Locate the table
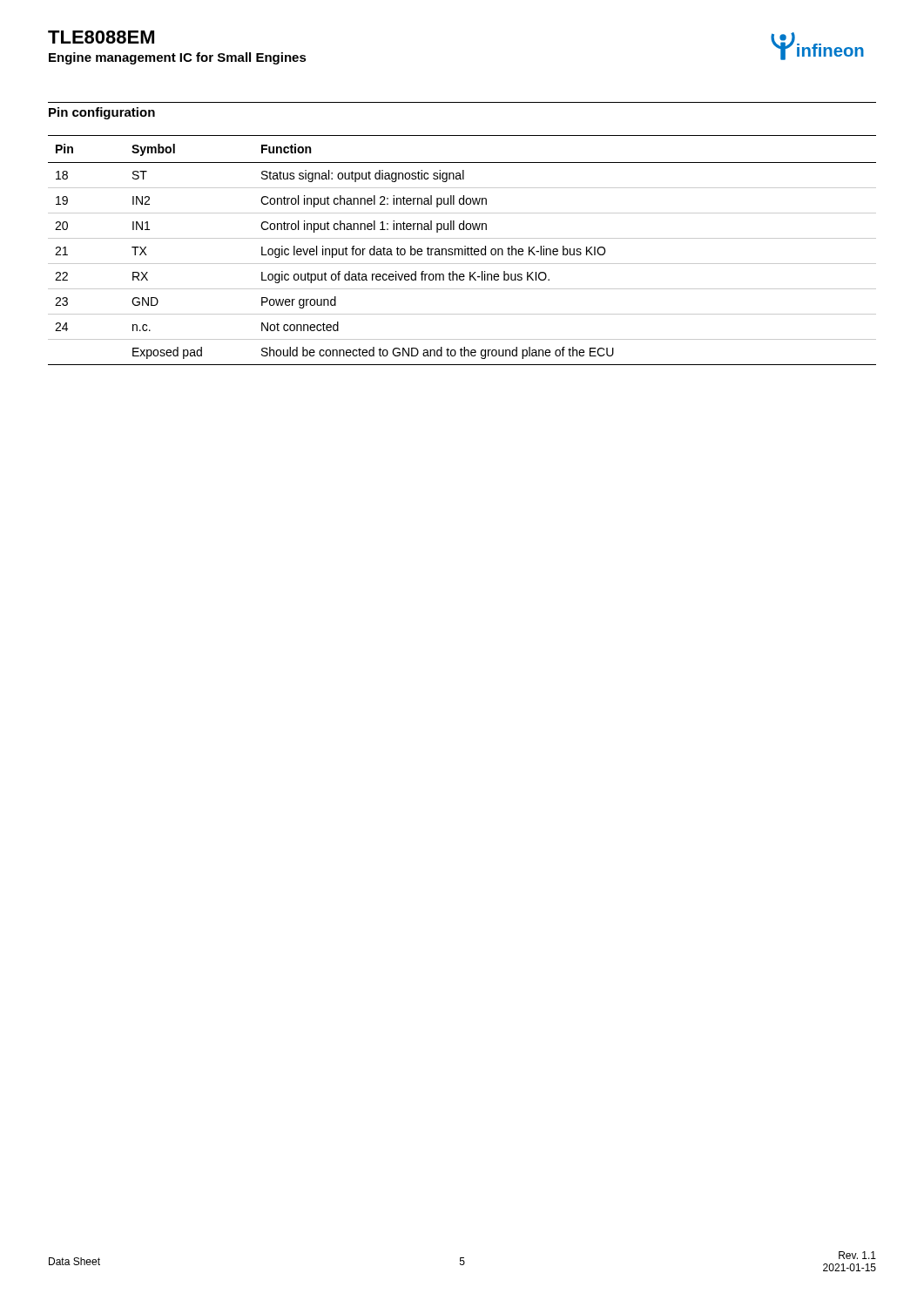Image resolution: width=924 pixels, height=1307 pixels. [462, 250]
